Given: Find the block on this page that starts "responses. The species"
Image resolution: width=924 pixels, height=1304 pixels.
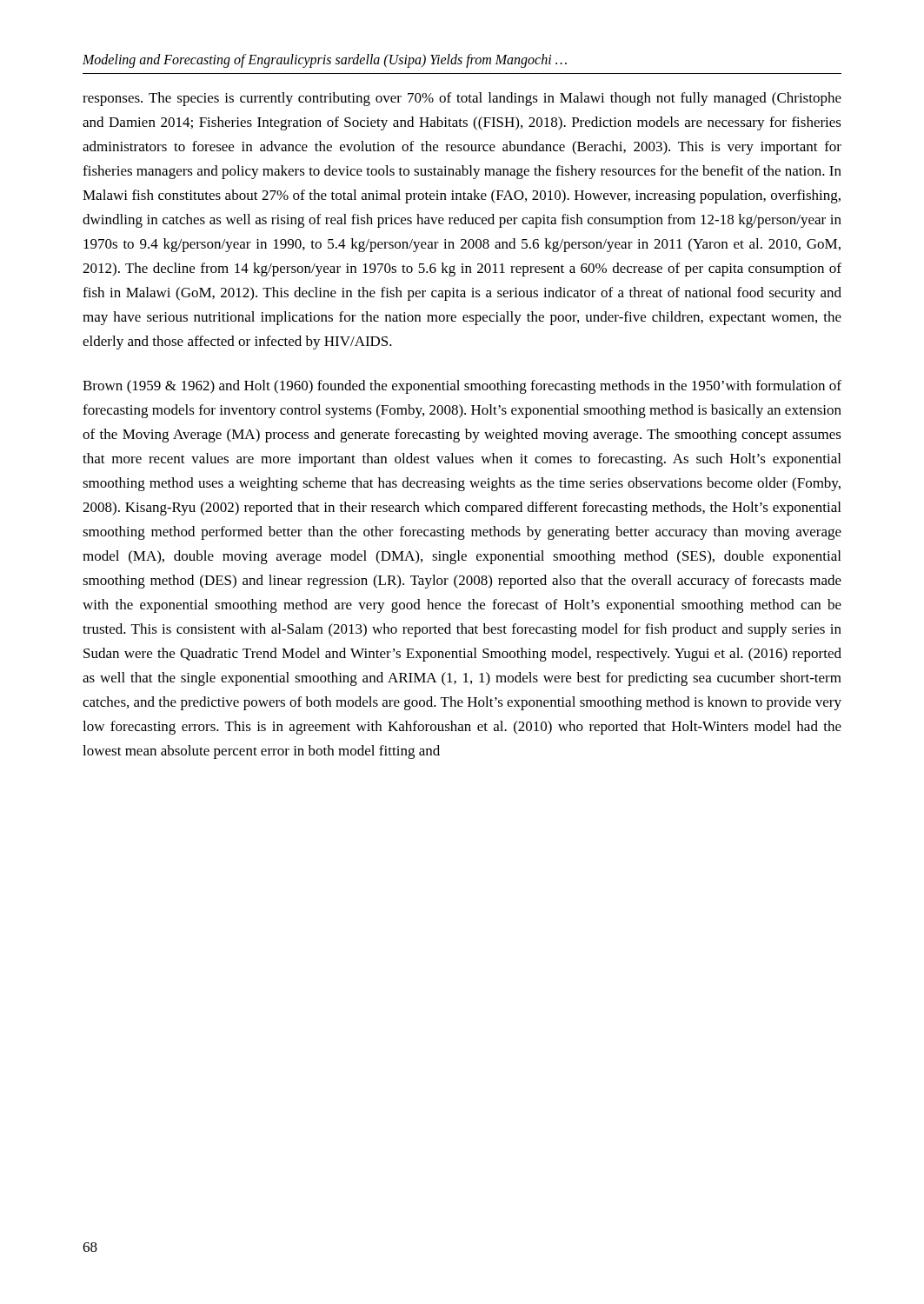Looking at the screenshot, I should (462, 220).
